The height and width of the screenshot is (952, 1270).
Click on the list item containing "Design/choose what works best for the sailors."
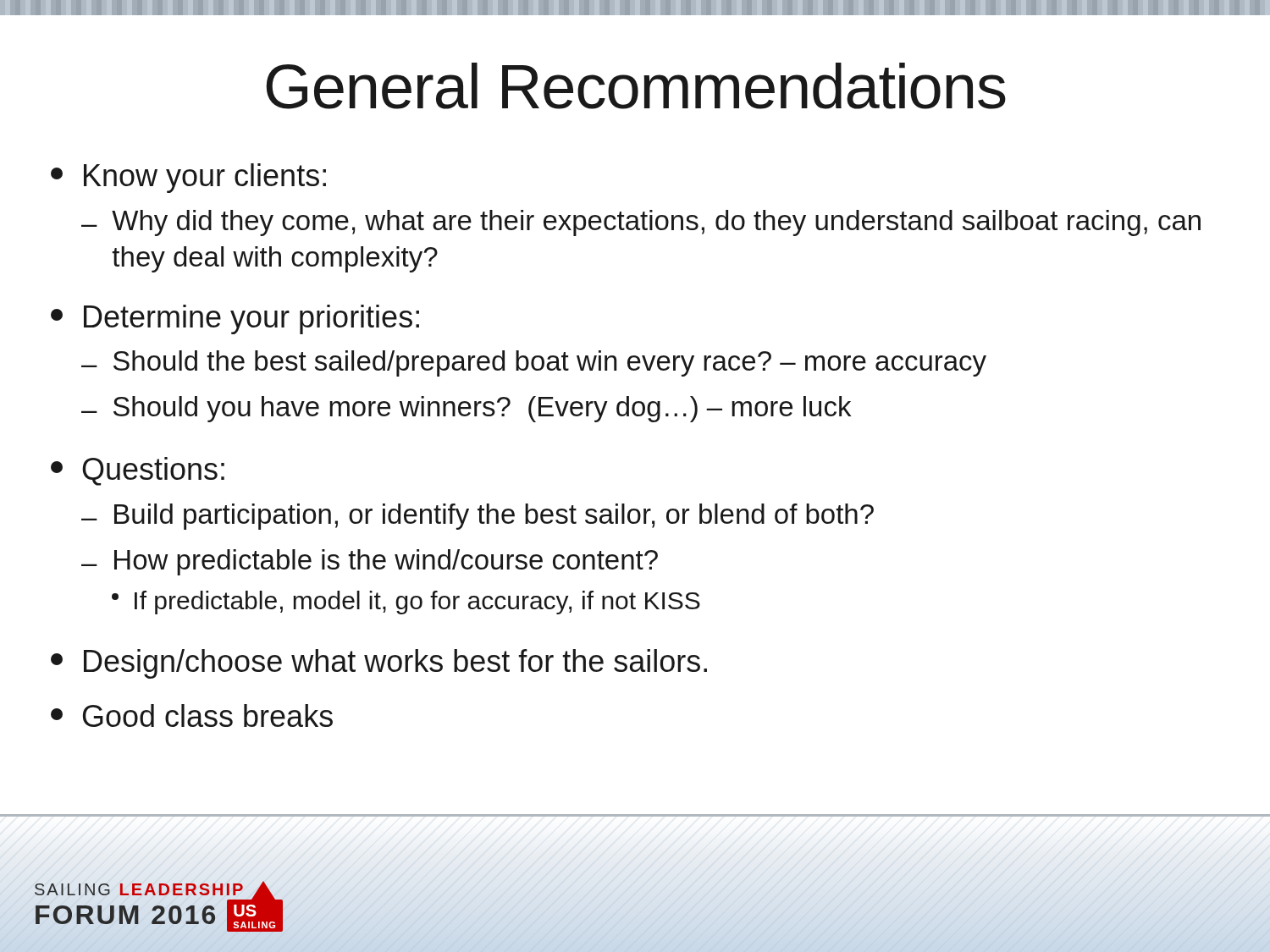click(x=635, y=662)
